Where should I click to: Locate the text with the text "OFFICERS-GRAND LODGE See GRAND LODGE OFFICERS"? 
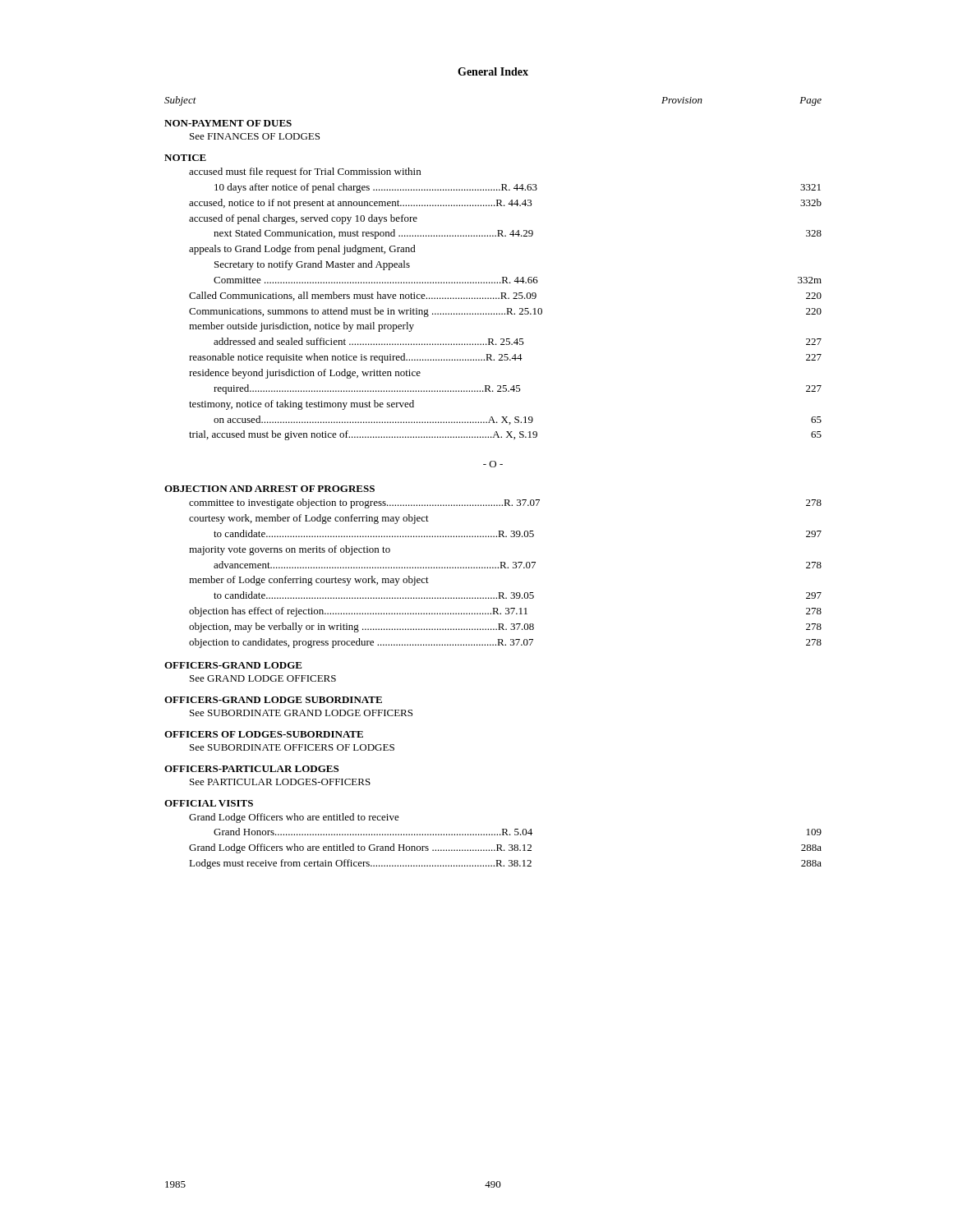tap(233, 665)
